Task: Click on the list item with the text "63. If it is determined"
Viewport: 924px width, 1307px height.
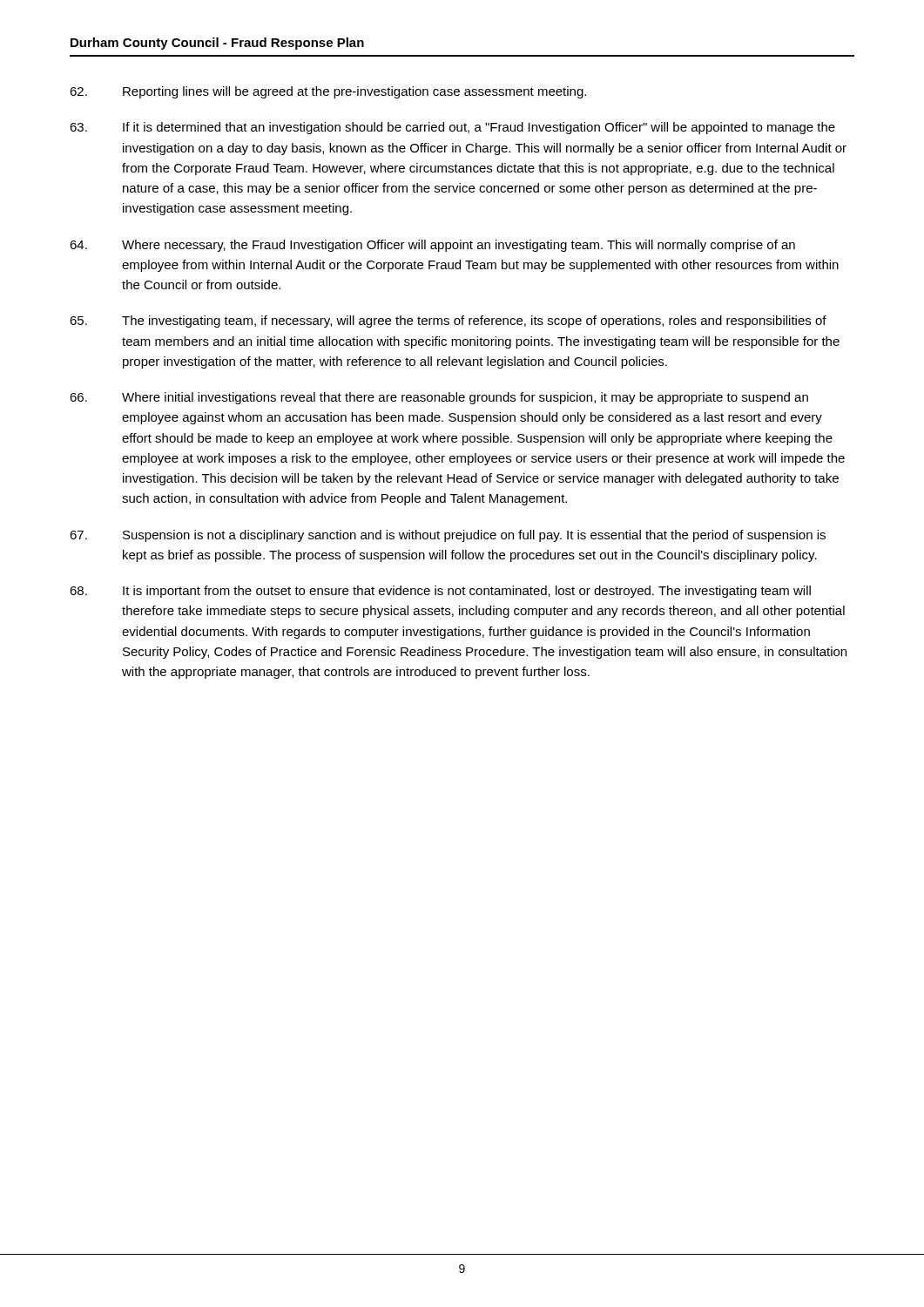Action: 462,168
